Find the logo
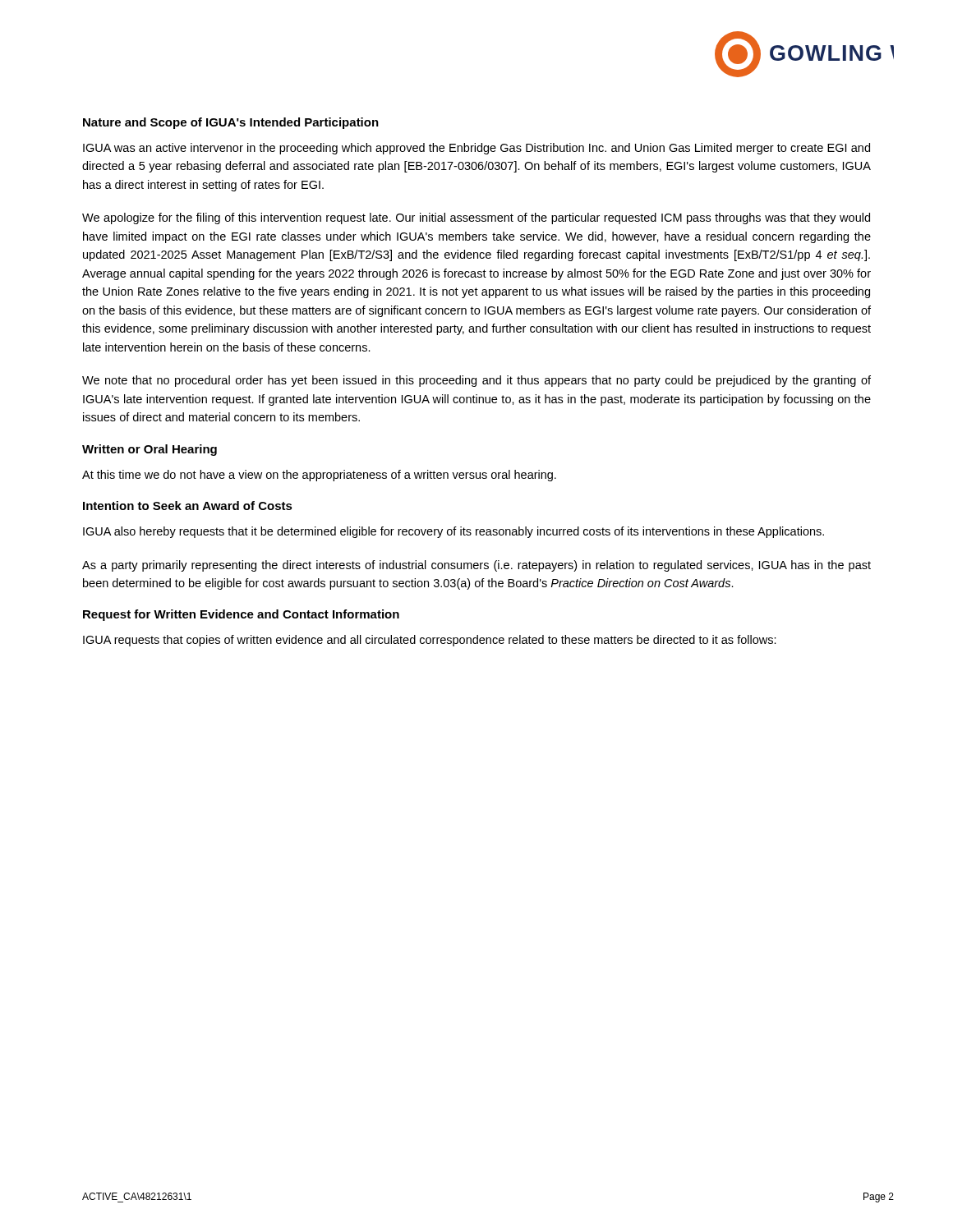This screenshot has height=1232, width=953. 803,54
